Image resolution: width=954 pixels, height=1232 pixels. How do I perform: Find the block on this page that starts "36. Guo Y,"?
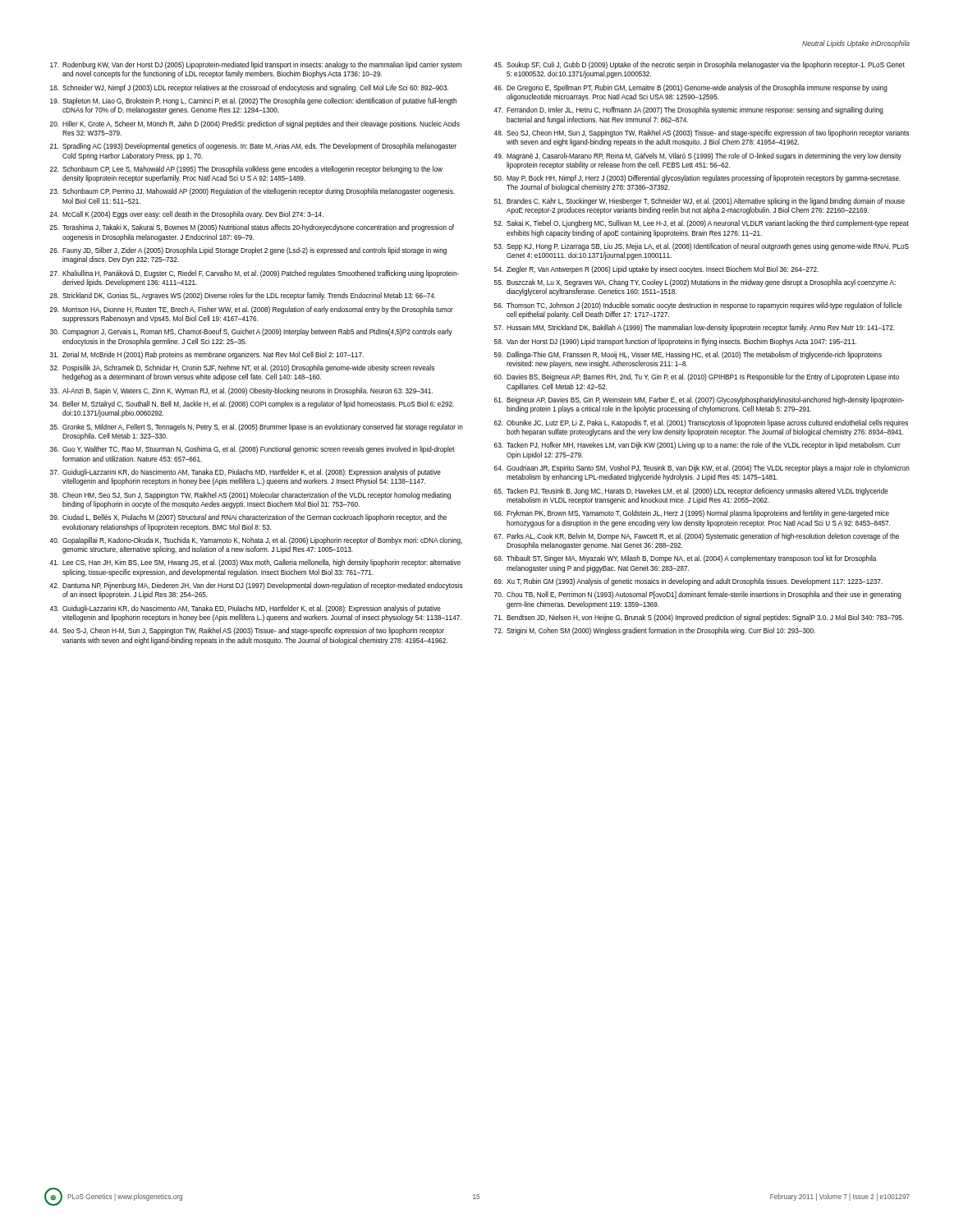[255, 455]
